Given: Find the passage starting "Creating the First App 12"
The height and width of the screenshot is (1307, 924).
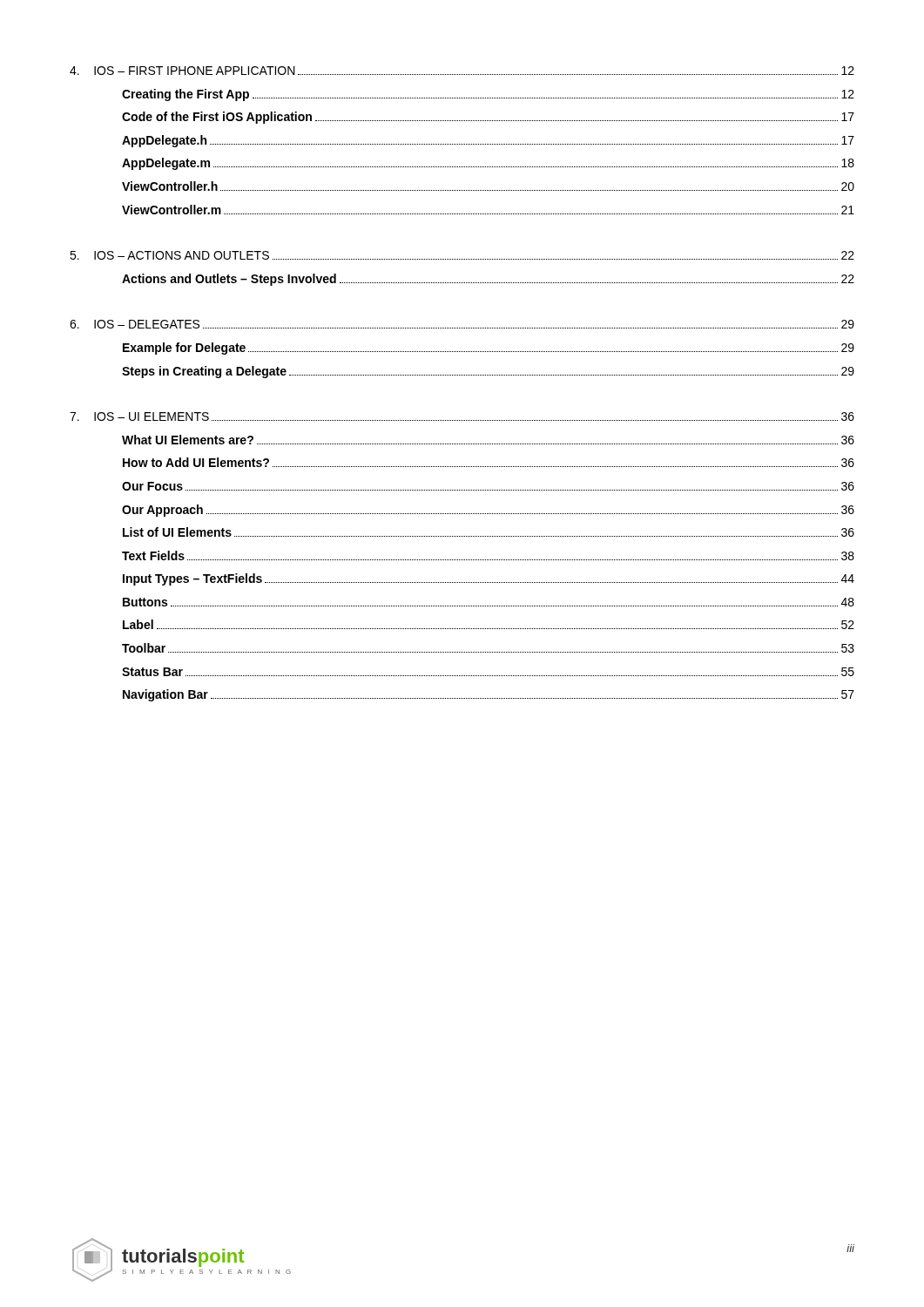Looking at the screenshot, I should [x=488, y=94].
